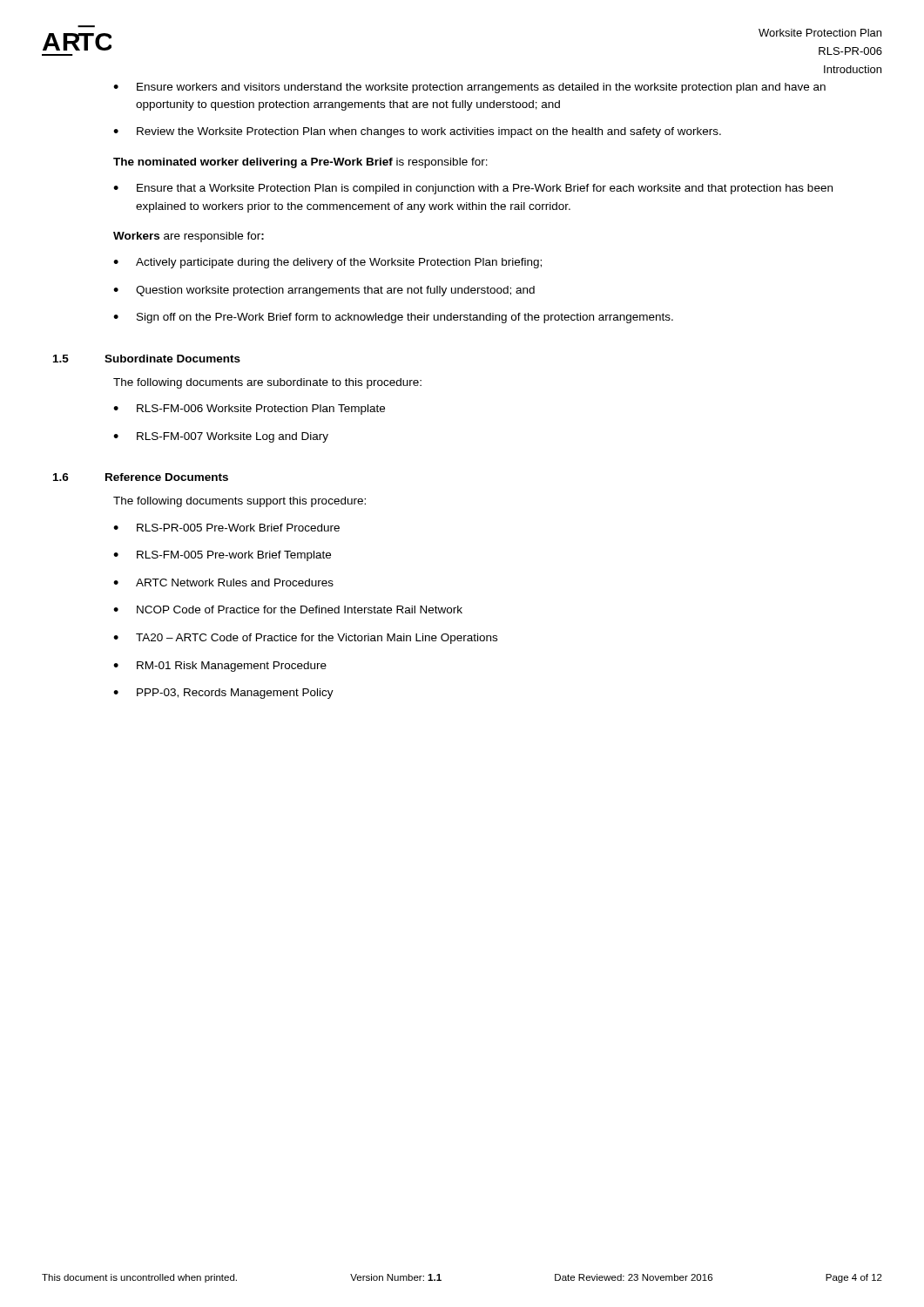Image resolution: width=924 pixels, height=1307 pixels.
Task: Navigate to the region starting "• RLS-FM-005 Pre-work Brief Template"
Action: (x=222, y=556)
